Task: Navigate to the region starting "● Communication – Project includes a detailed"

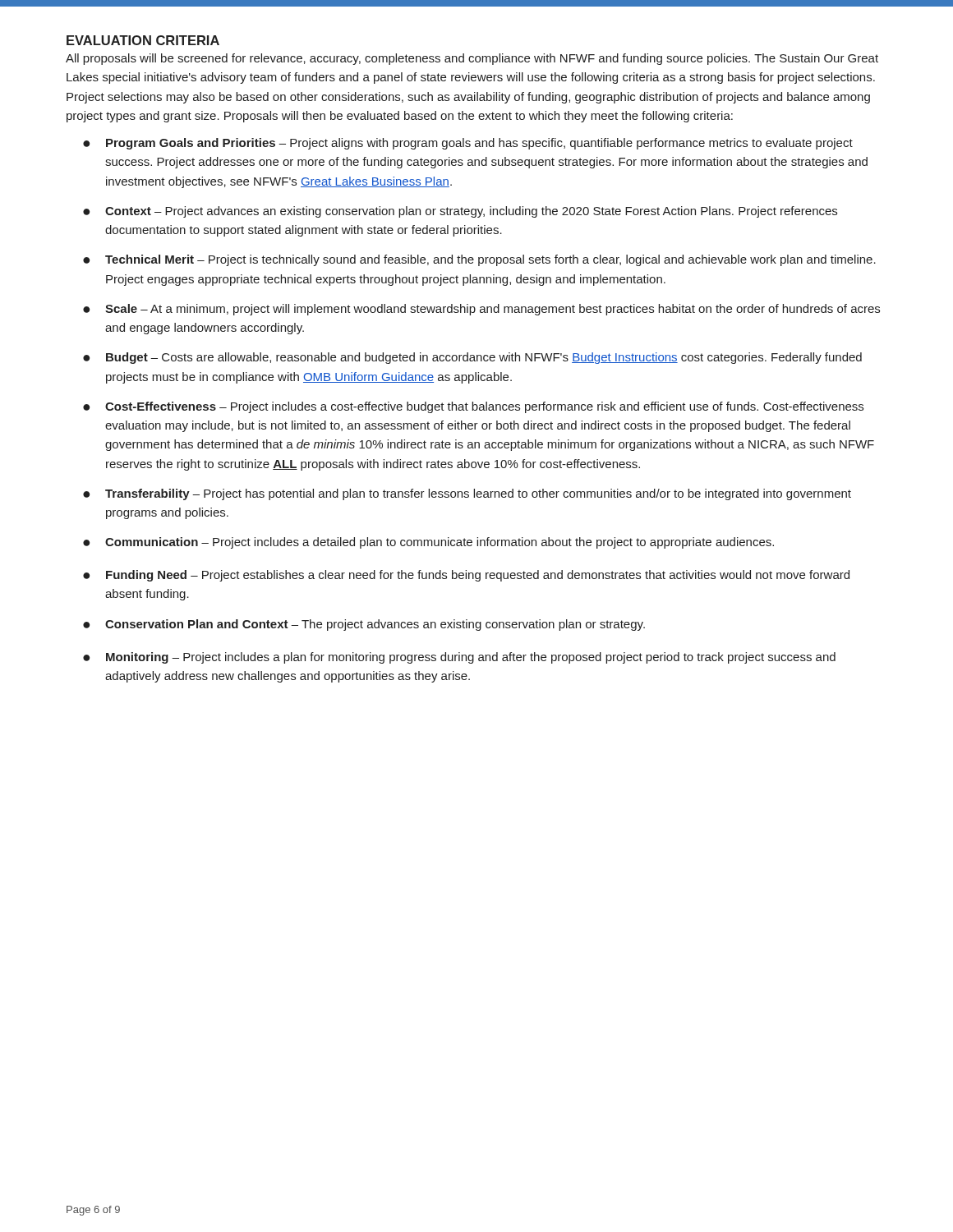Action: (x=485, y=543)
